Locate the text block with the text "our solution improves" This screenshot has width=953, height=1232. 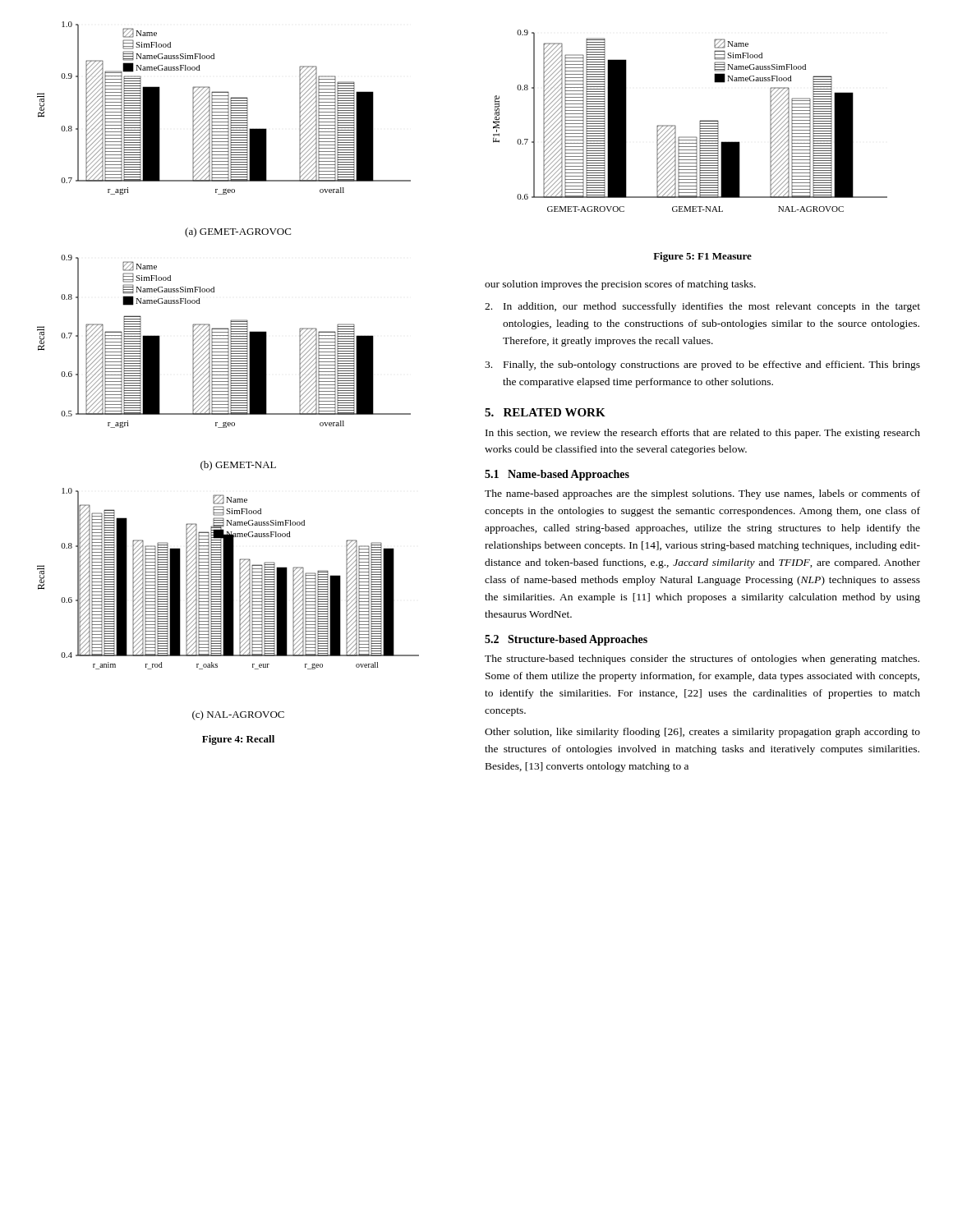[620, 284]
